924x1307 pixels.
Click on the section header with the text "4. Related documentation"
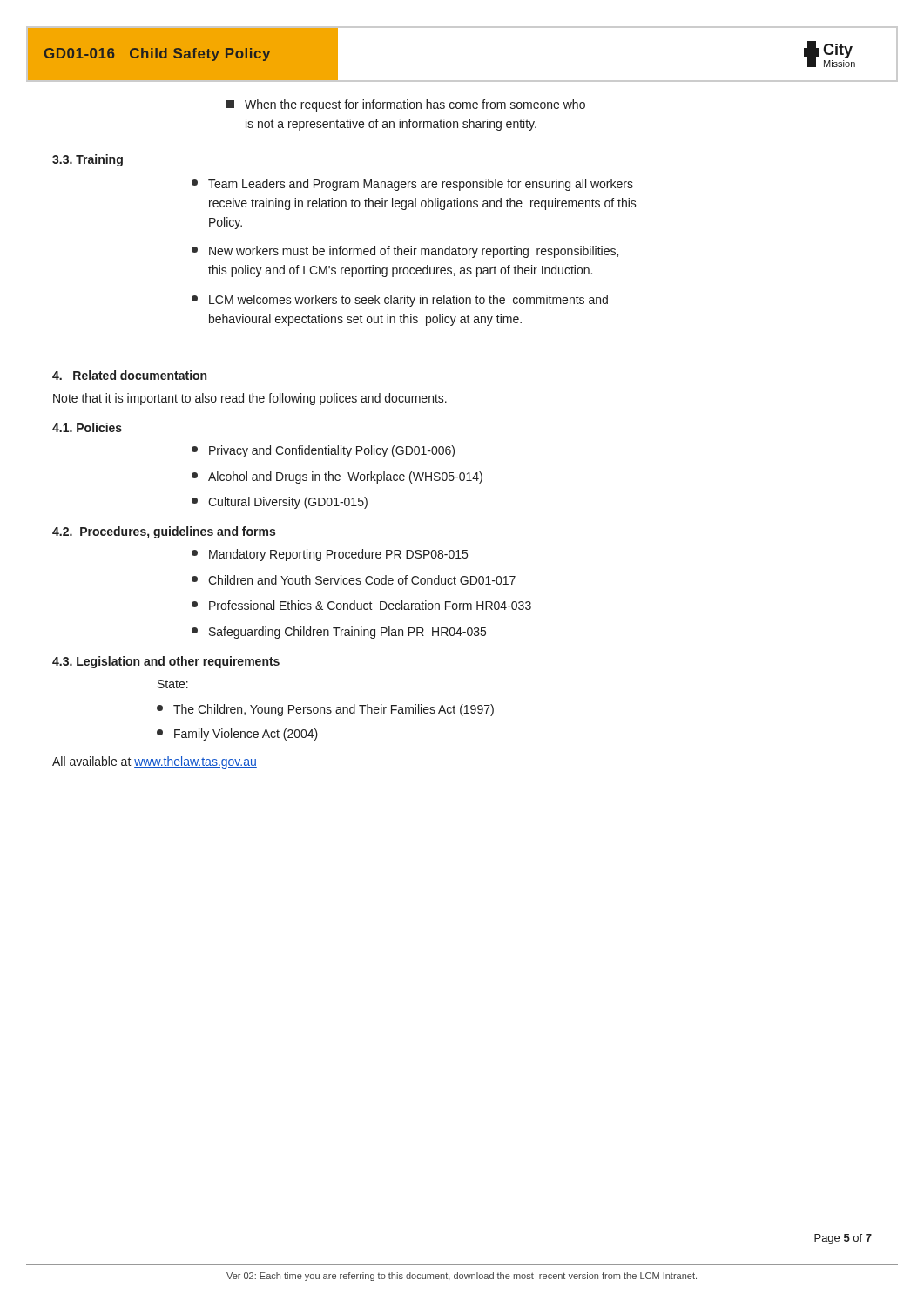[130, 376]
